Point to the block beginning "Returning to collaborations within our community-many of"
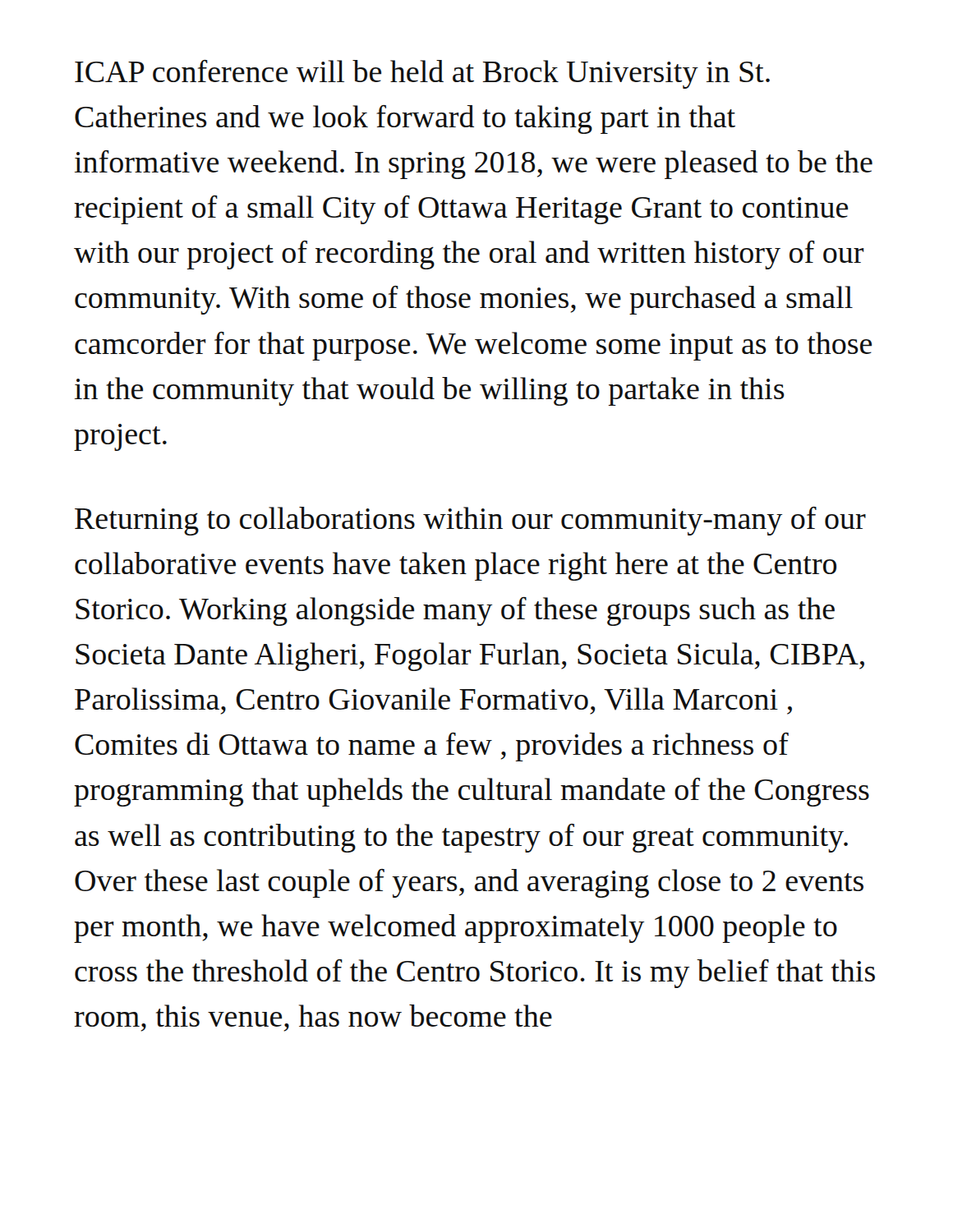This screenshot has height=1232, width=953. [x=475, y=767]
